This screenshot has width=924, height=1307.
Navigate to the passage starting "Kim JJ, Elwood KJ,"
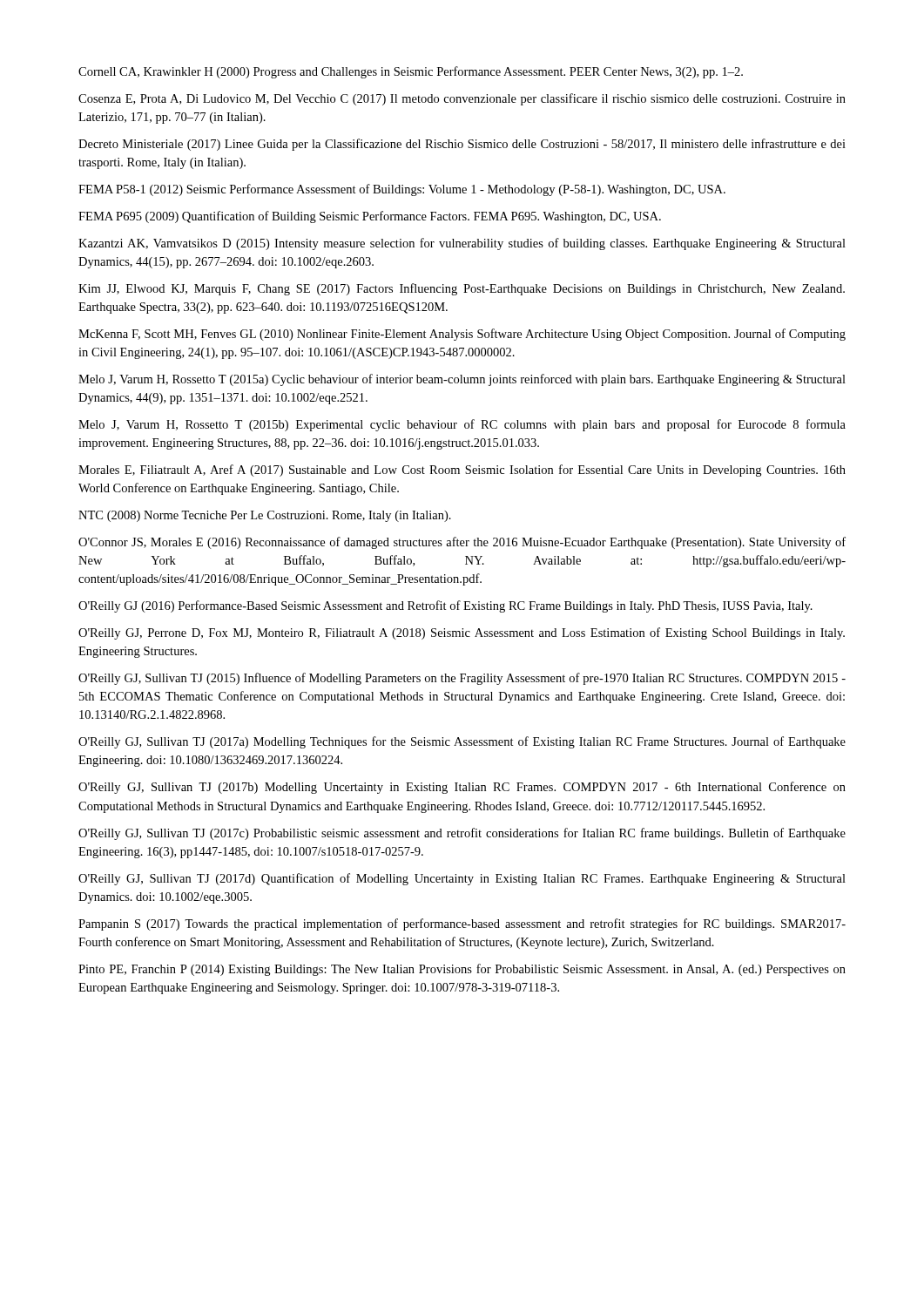point(462,298)
